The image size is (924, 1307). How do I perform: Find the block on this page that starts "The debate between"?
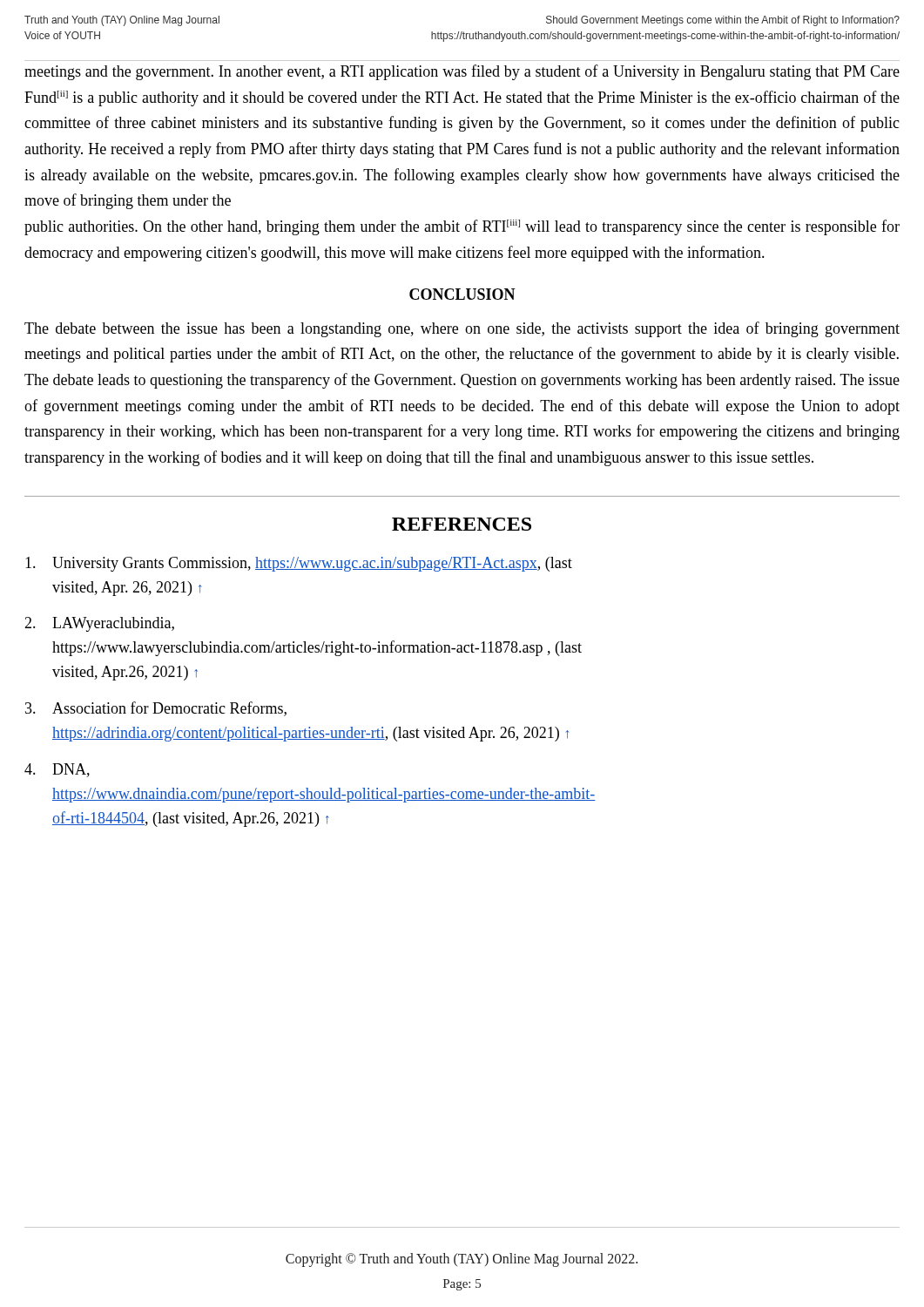(x=462, y=393)
